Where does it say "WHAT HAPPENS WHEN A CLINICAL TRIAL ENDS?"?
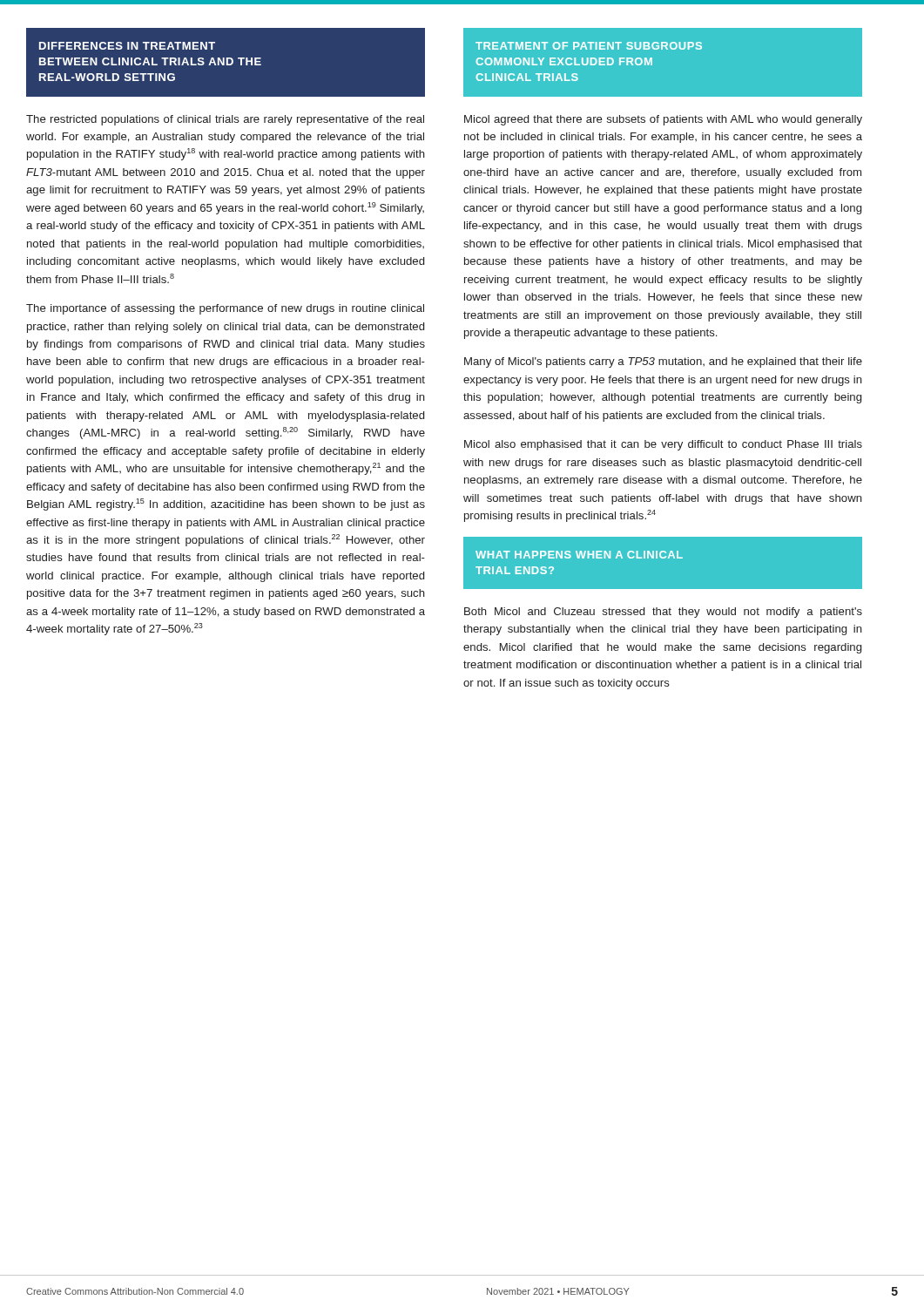924x1307 pixels. (x=663, y=563)
